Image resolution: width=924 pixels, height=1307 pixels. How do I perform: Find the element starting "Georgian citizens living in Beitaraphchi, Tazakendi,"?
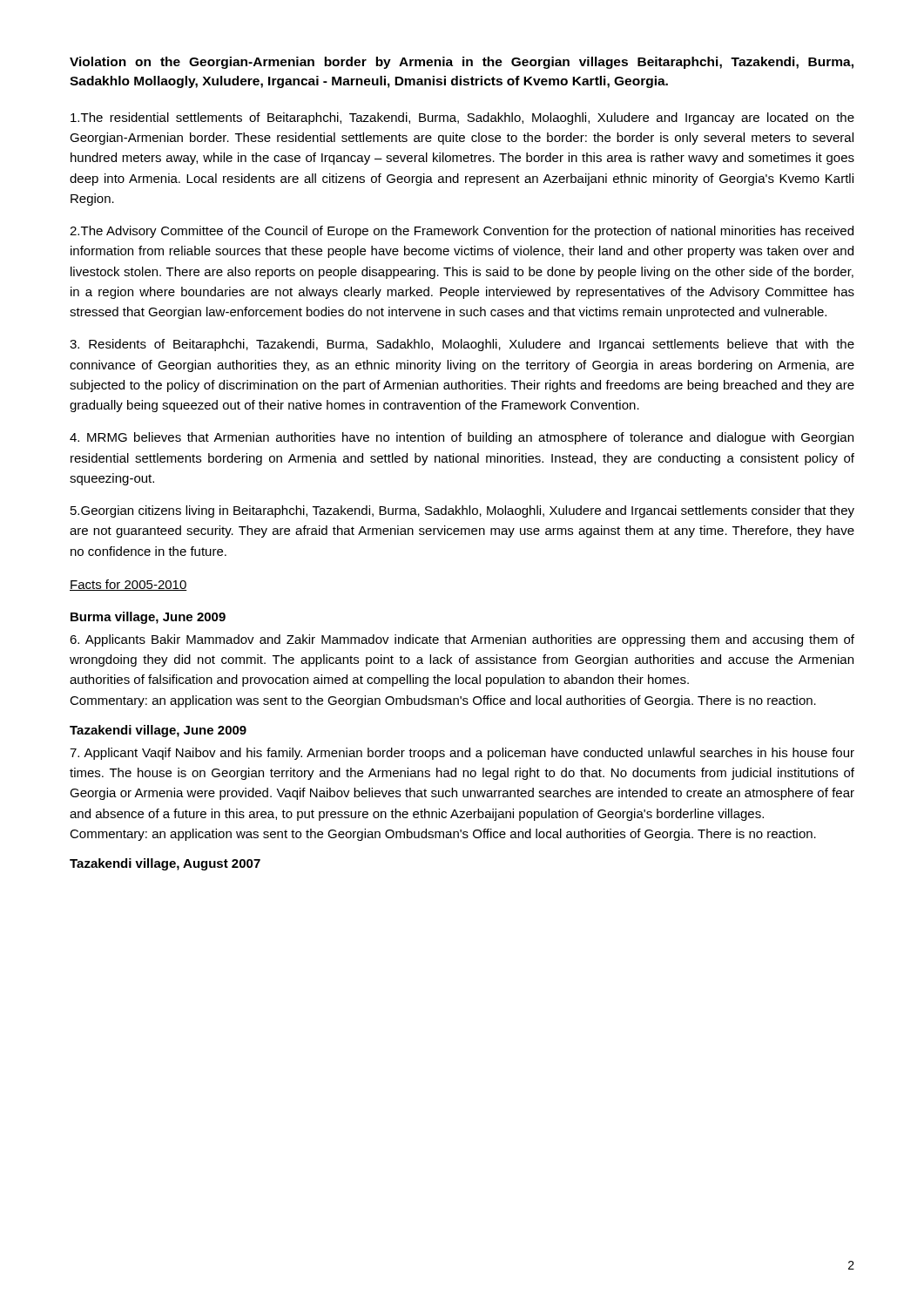pos(462,531)
